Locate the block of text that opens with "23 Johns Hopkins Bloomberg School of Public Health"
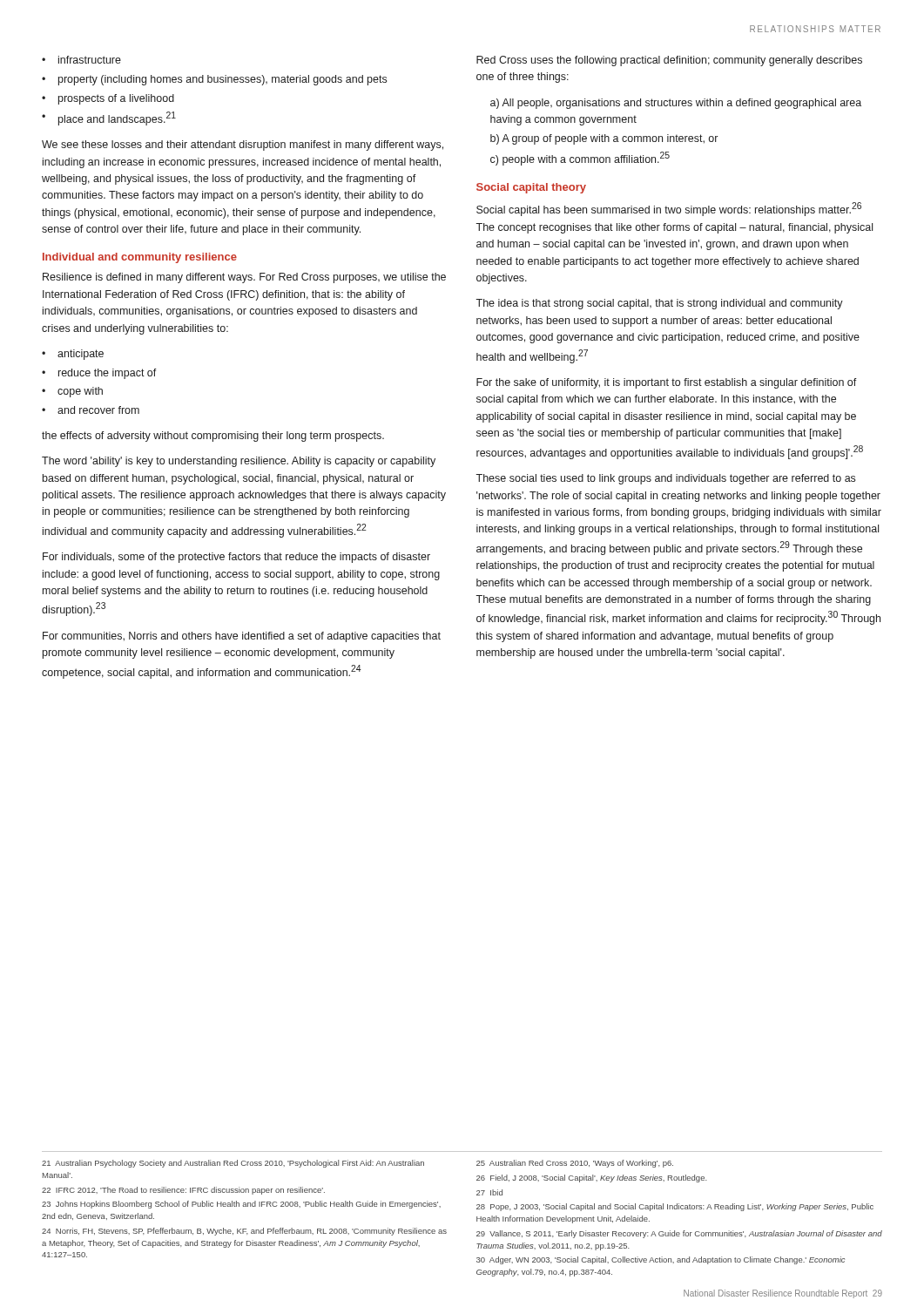 click(x=241, y=1210)
